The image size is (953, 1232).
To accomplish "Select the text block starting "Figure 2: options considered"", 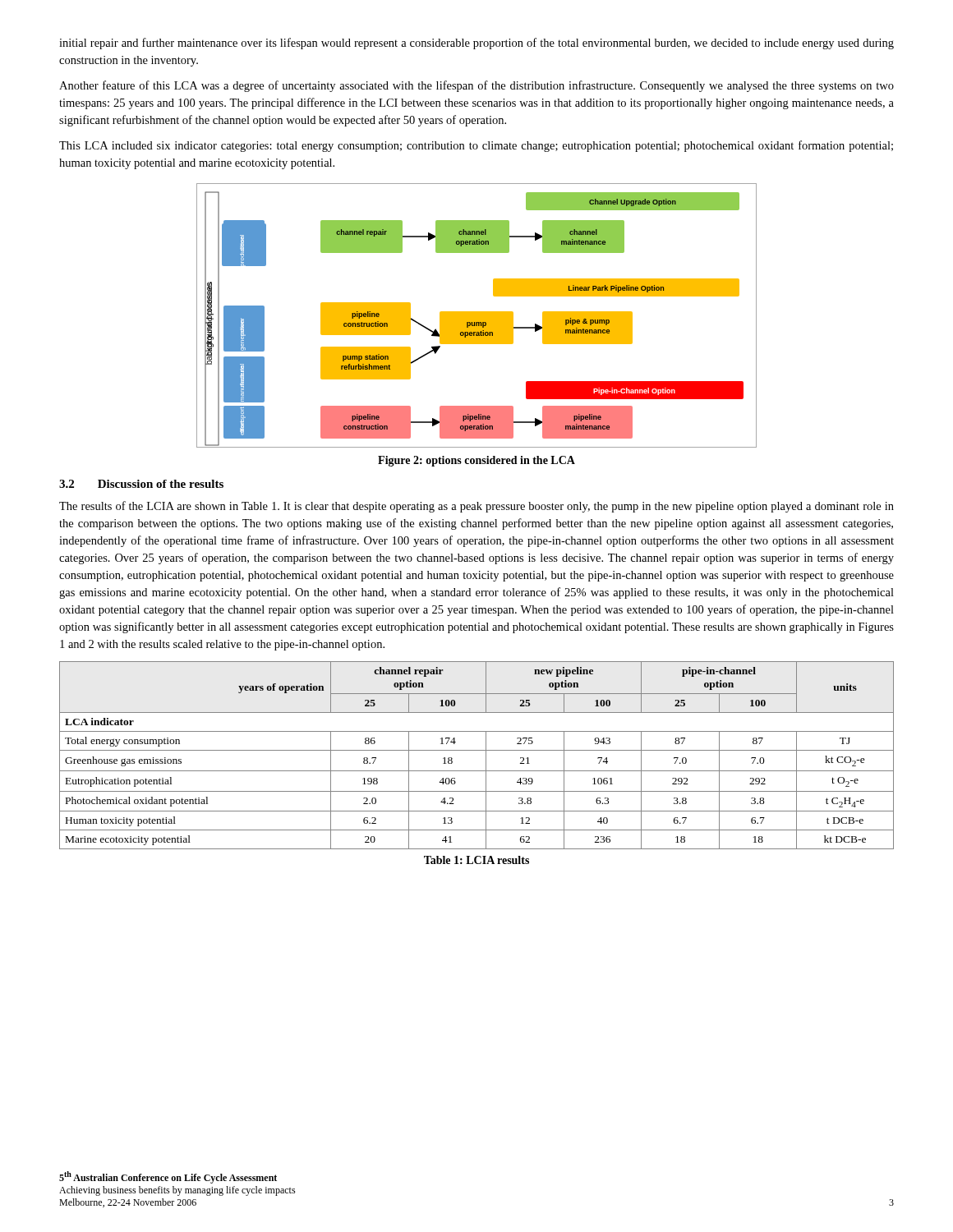I will [x=476, y=460].
